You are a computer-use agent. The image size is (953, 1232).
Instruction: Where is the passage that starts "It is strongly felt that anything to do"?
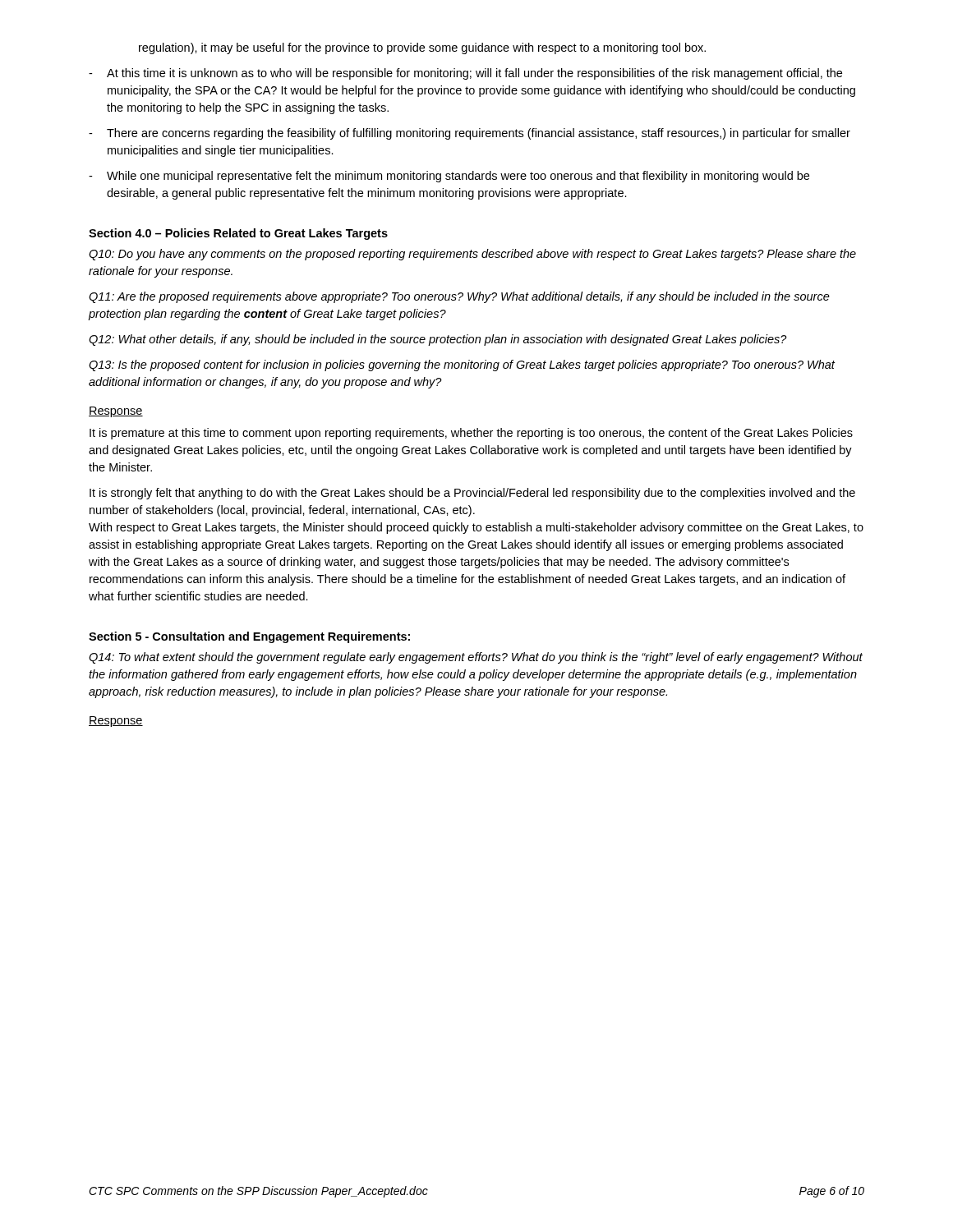coord(476,545)
